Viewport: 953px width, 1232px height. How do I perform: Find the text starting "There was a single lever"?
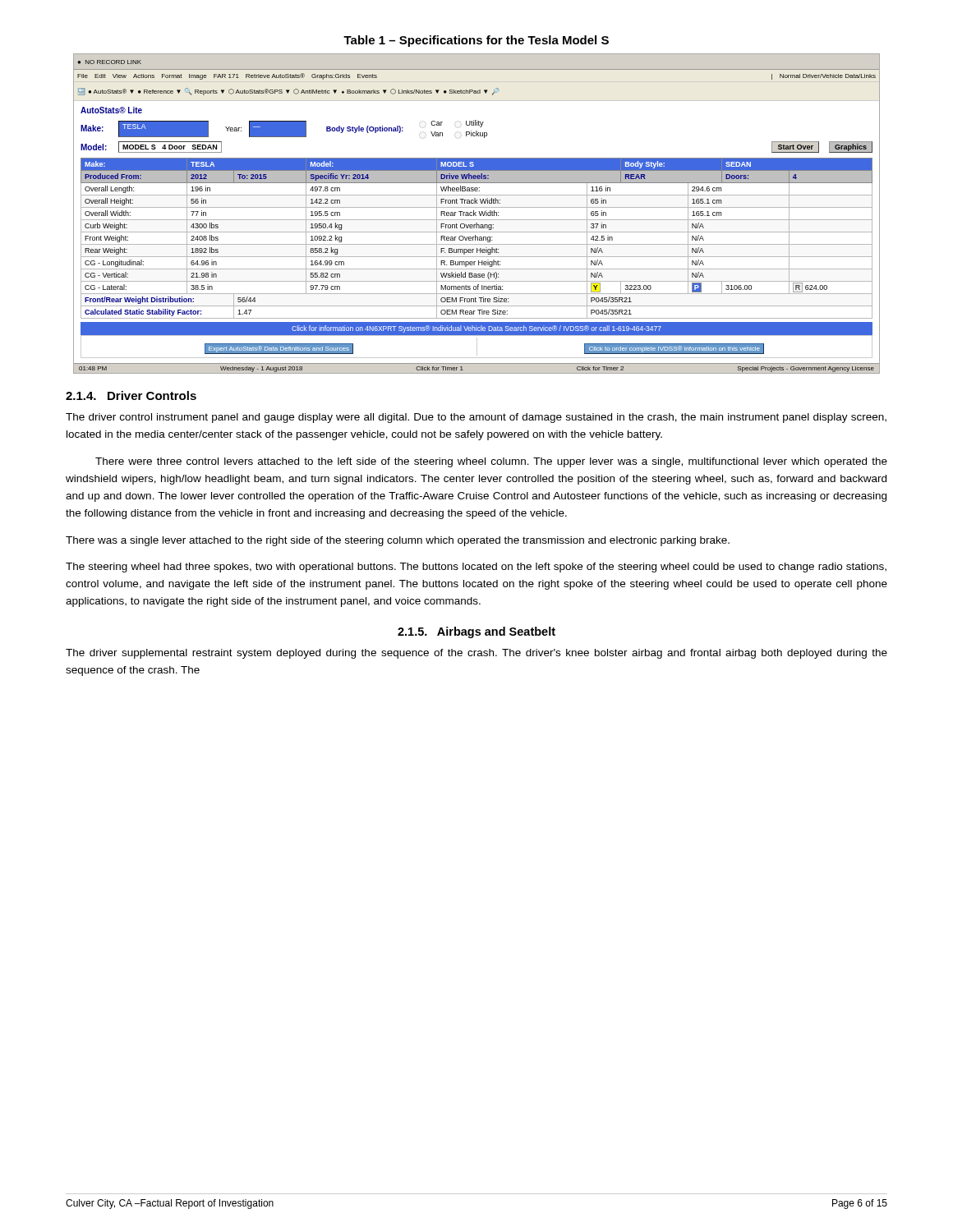click(x=398, y=540)
